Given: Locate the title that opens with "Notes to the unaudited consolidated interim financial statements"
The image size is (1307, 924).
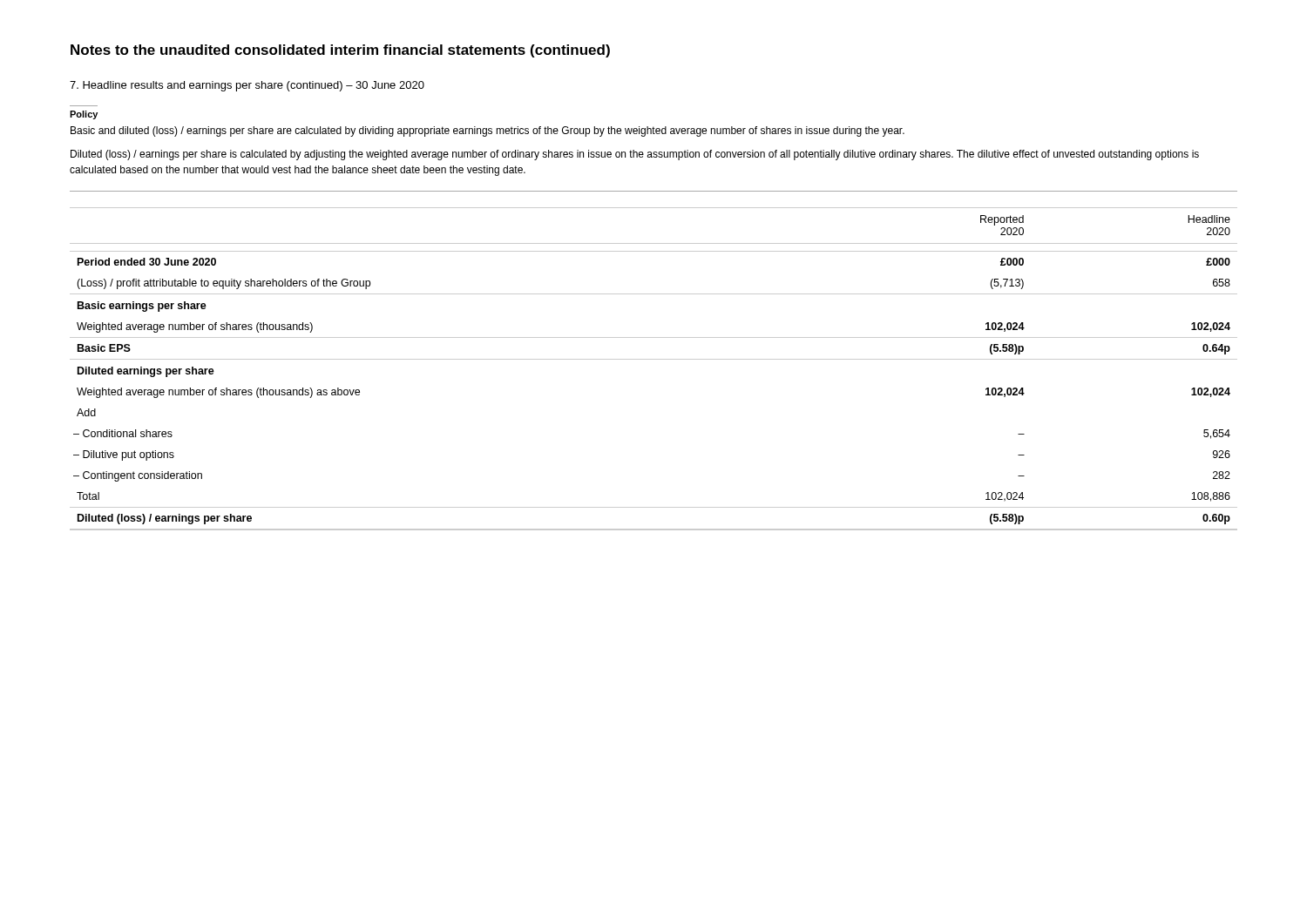Looking at the screenshot, I should click(340, 50).
